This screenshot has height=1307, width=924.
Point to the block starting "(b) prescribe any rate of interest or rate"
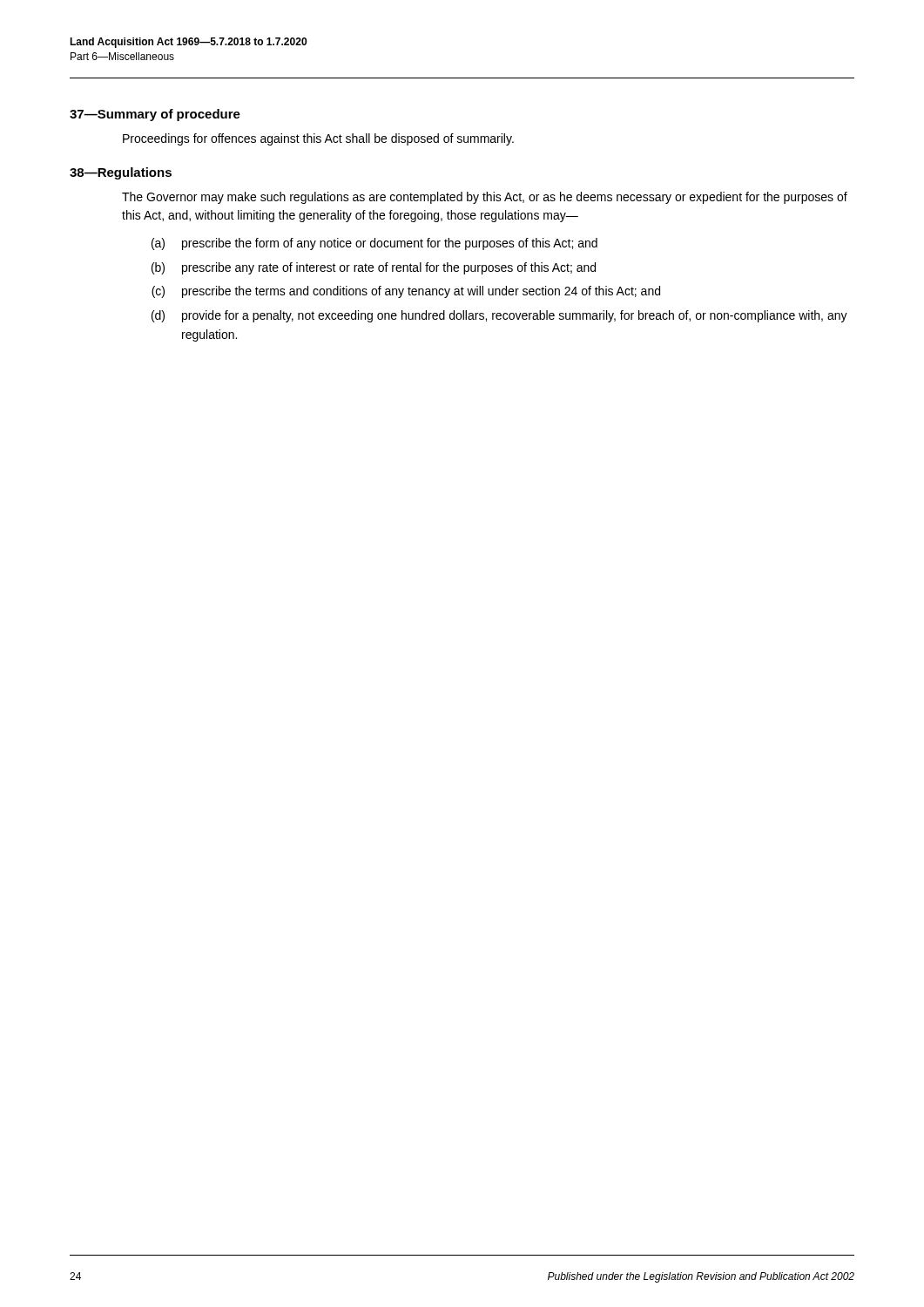[x=488, y=268]
